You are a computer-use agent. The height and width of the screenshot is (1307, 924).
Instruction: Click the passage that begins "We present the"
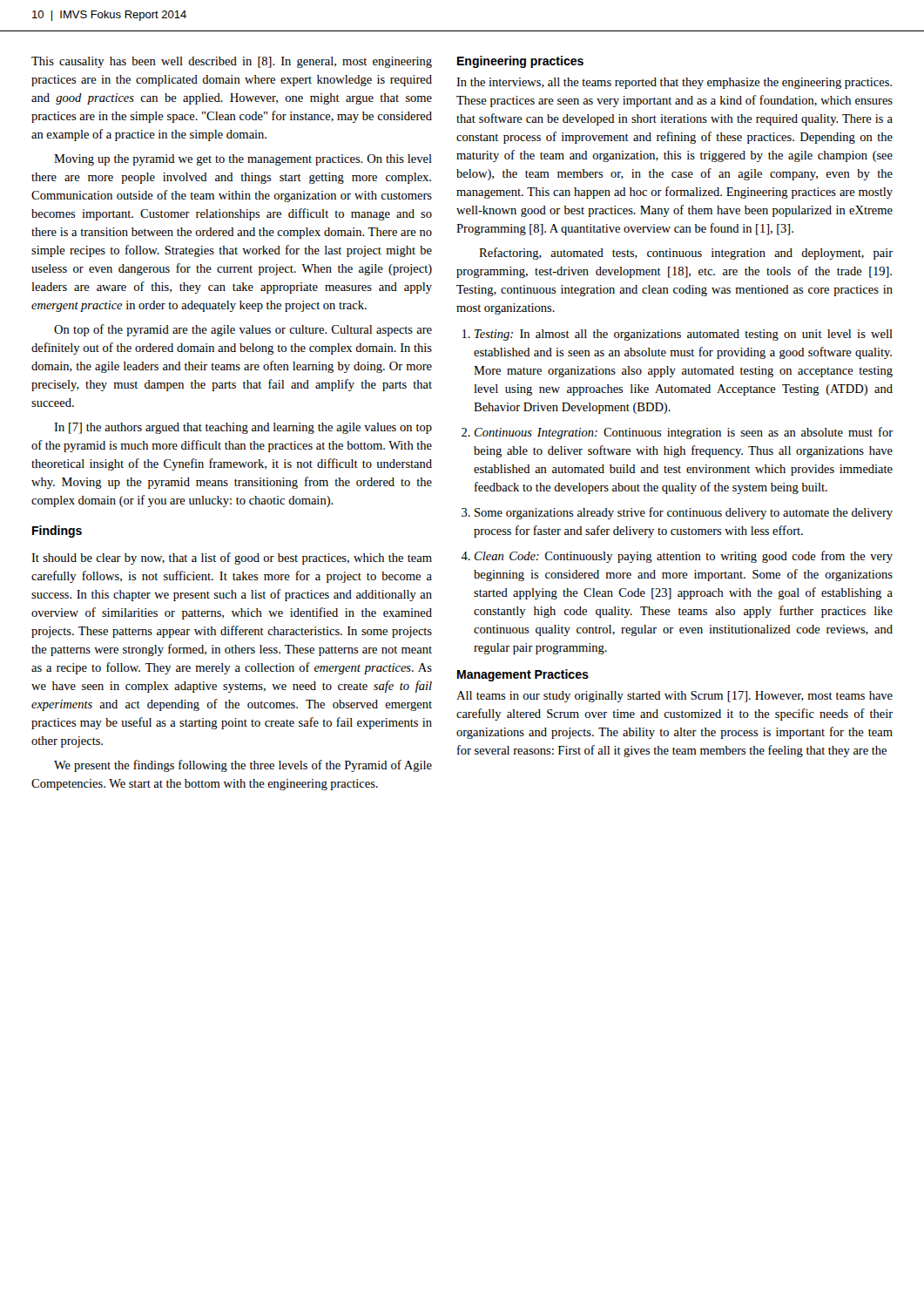click(232, 775)
